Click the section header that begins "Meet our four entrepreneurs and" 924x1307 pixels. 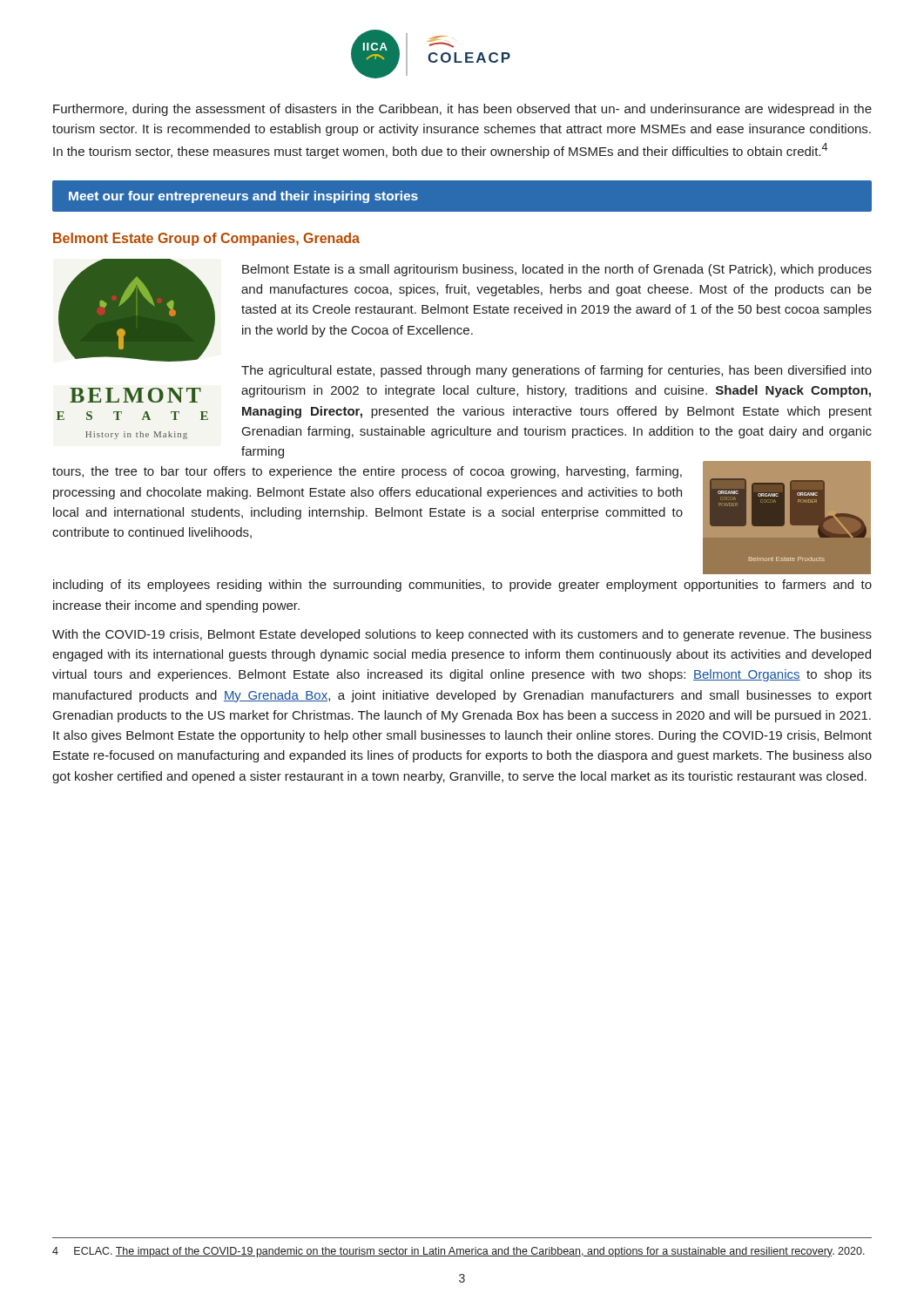(243, 195)
